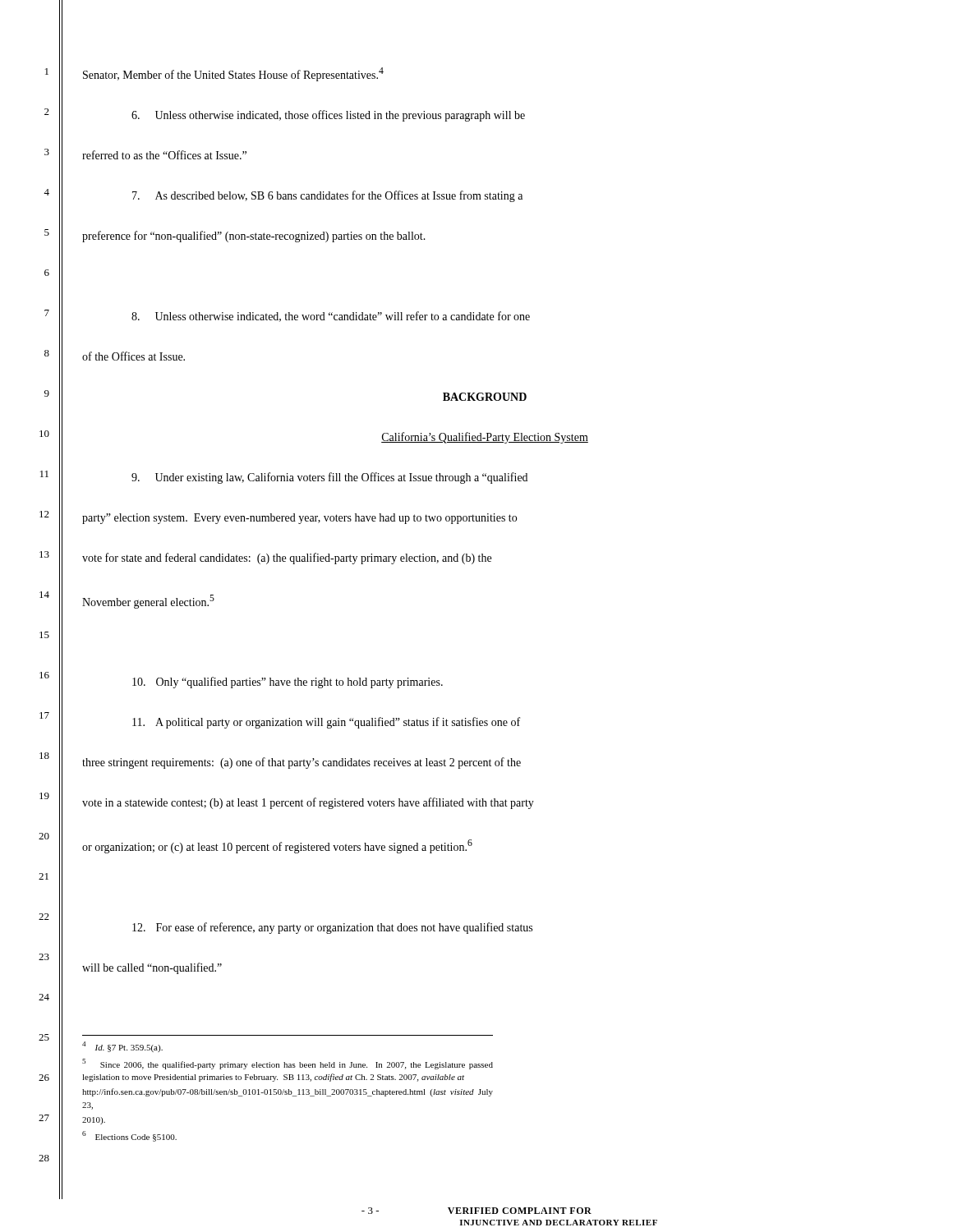Click on the text block starting "vote in a statewide contest; (b) at"
Viewport: 953px width, 1232px height.
[308, 803]
